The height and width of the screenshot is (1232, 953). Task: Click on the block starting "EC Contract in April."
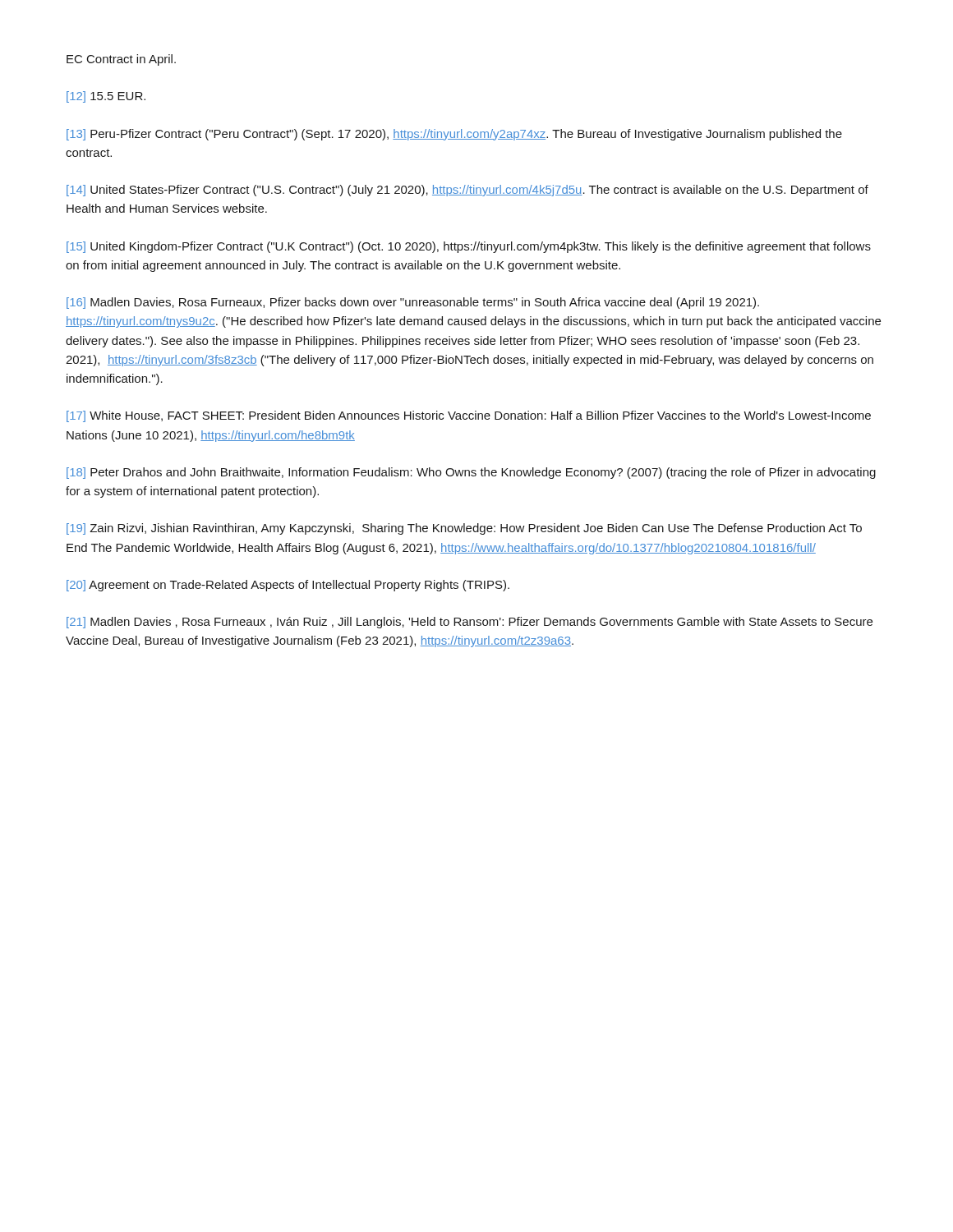[121, 59]
